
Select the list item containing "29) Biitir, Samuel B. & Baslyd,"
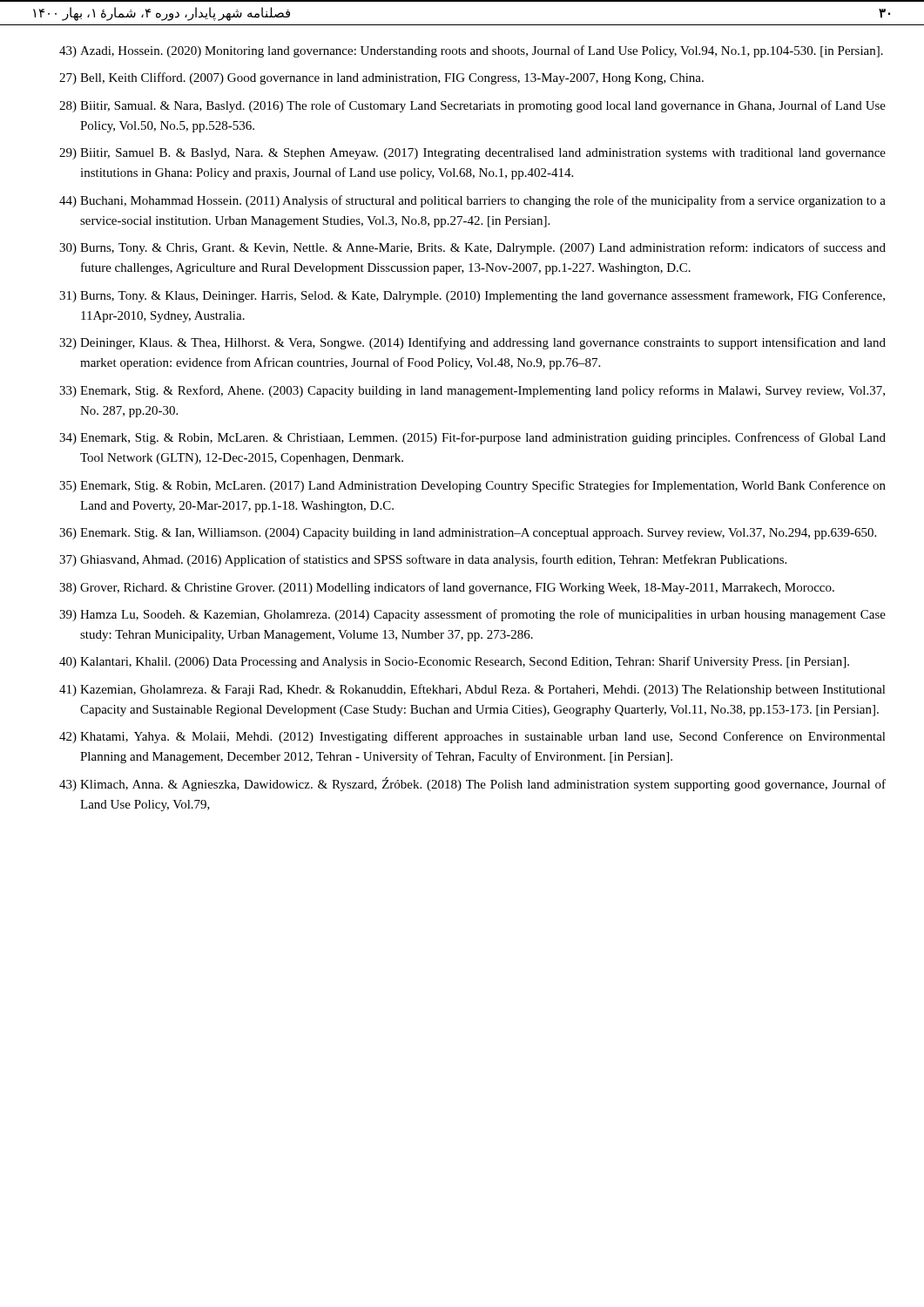point(465,163)
